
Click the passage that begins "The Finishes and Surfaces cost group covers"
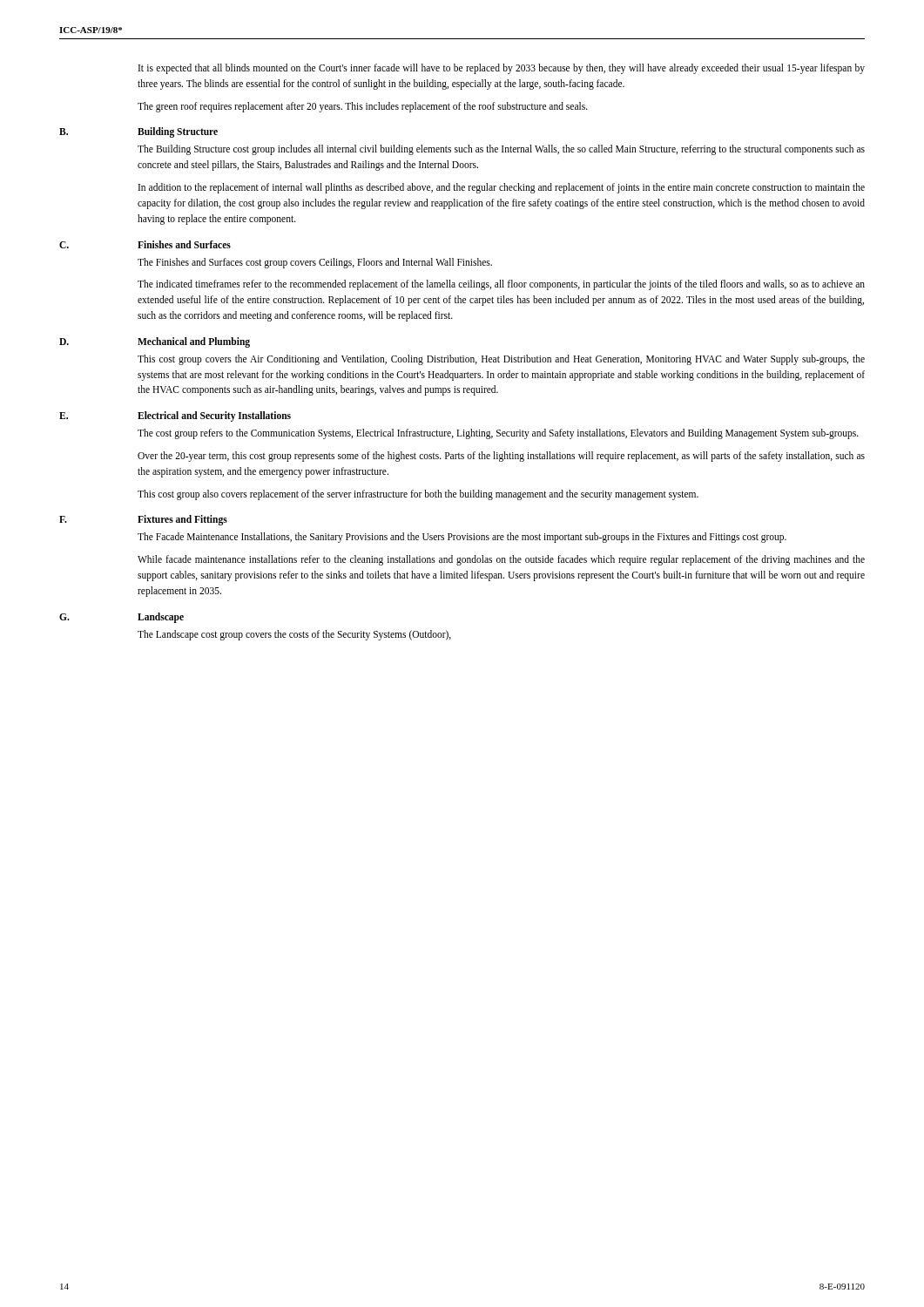click(x=315, y=262)
